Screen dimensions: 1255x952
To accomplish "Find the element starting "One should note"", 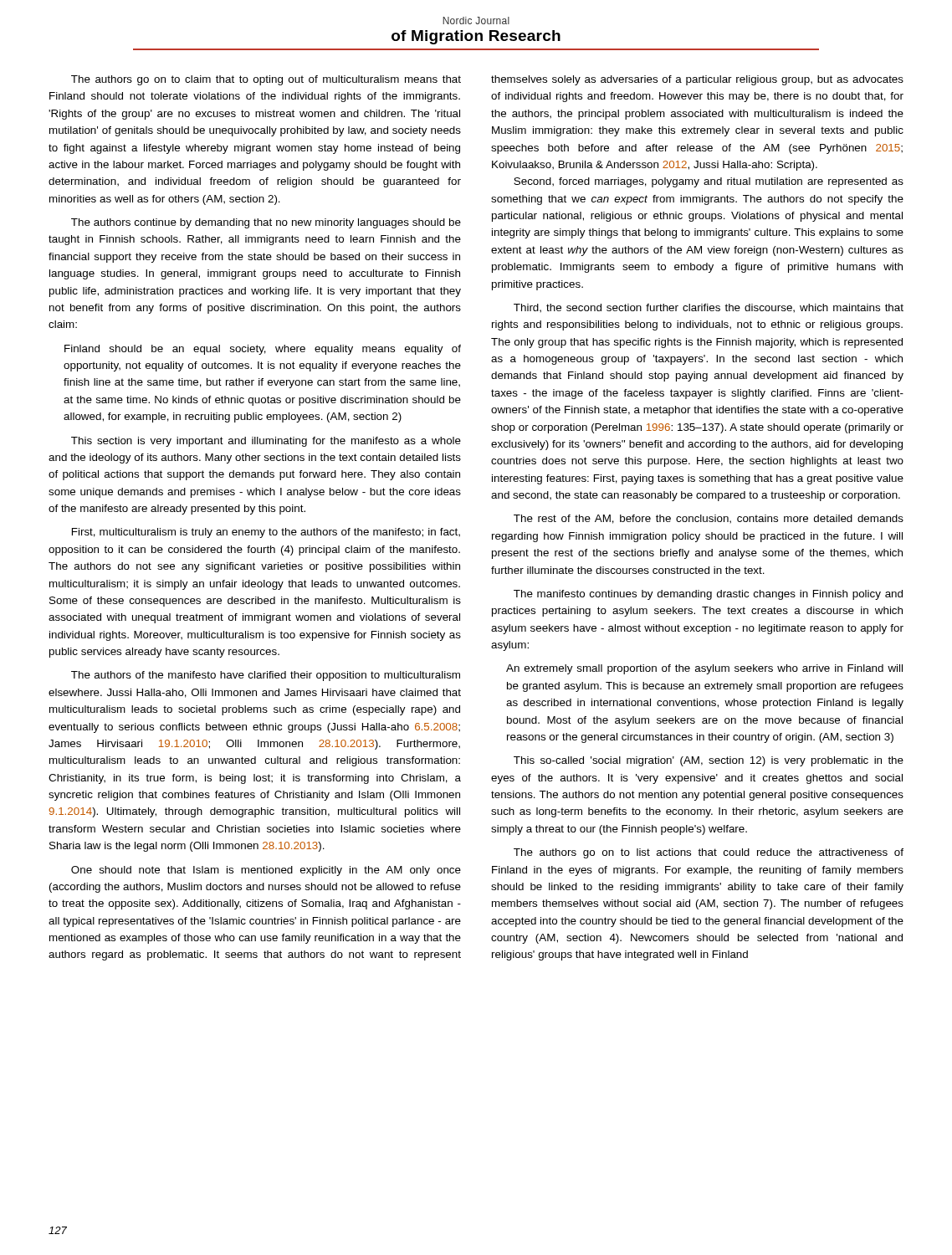I will pyautogui.click(x=264, y=80).
